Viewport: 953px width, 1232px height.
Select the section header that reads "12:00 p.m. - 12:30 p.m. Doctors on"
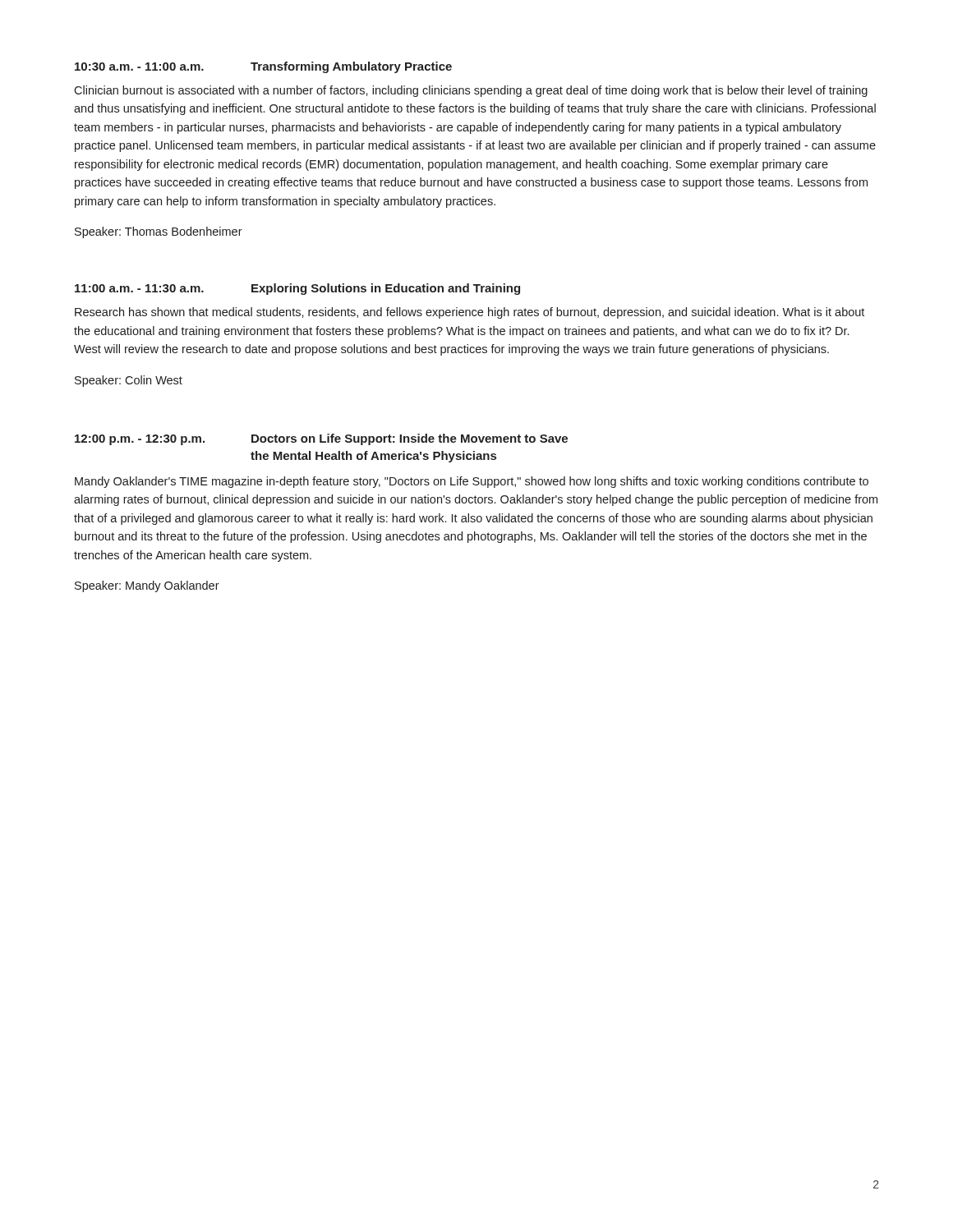(321, 447)
